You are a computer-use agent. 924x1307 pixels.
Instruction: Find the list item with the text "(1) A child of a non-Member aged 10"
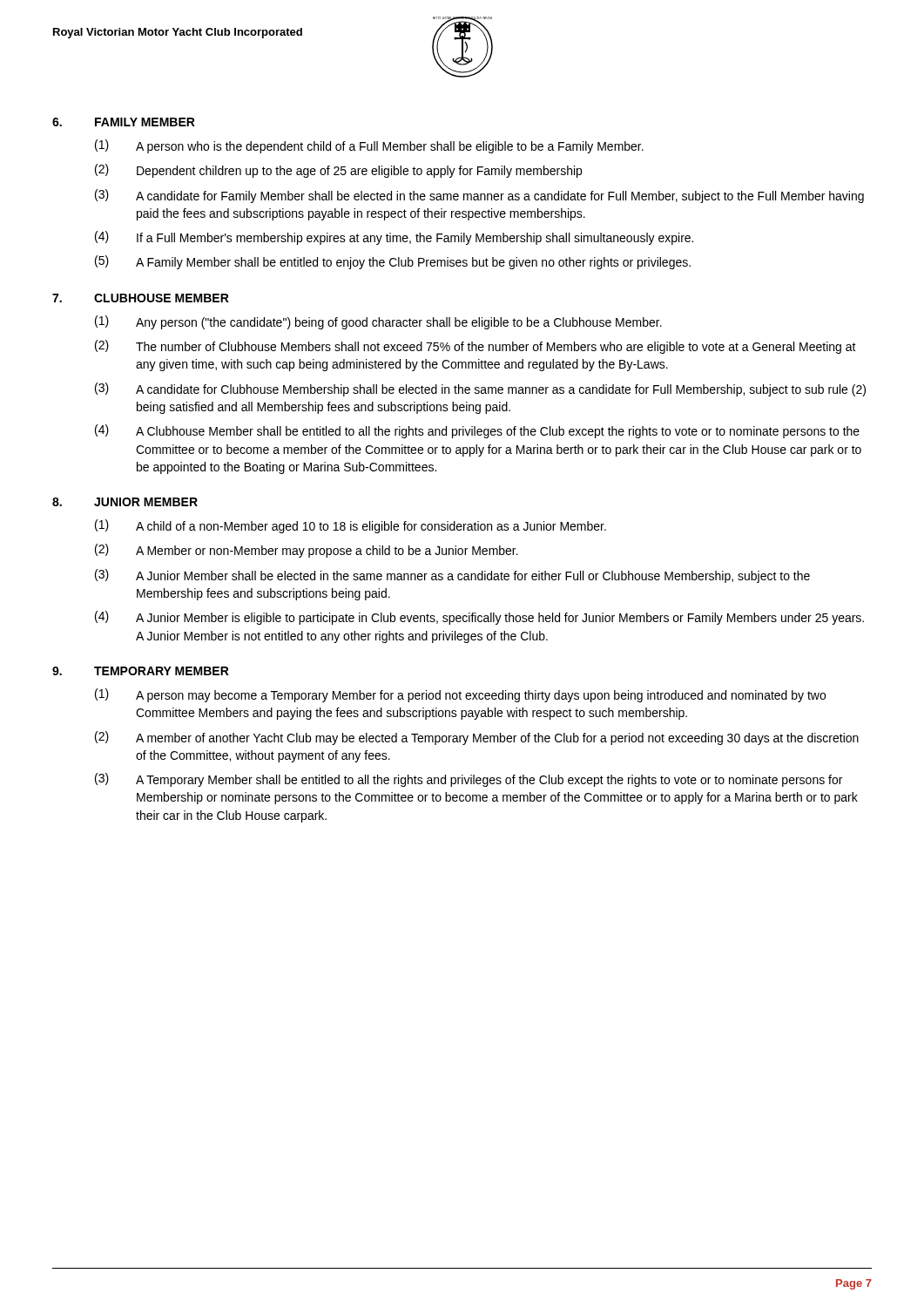point(483,527)
